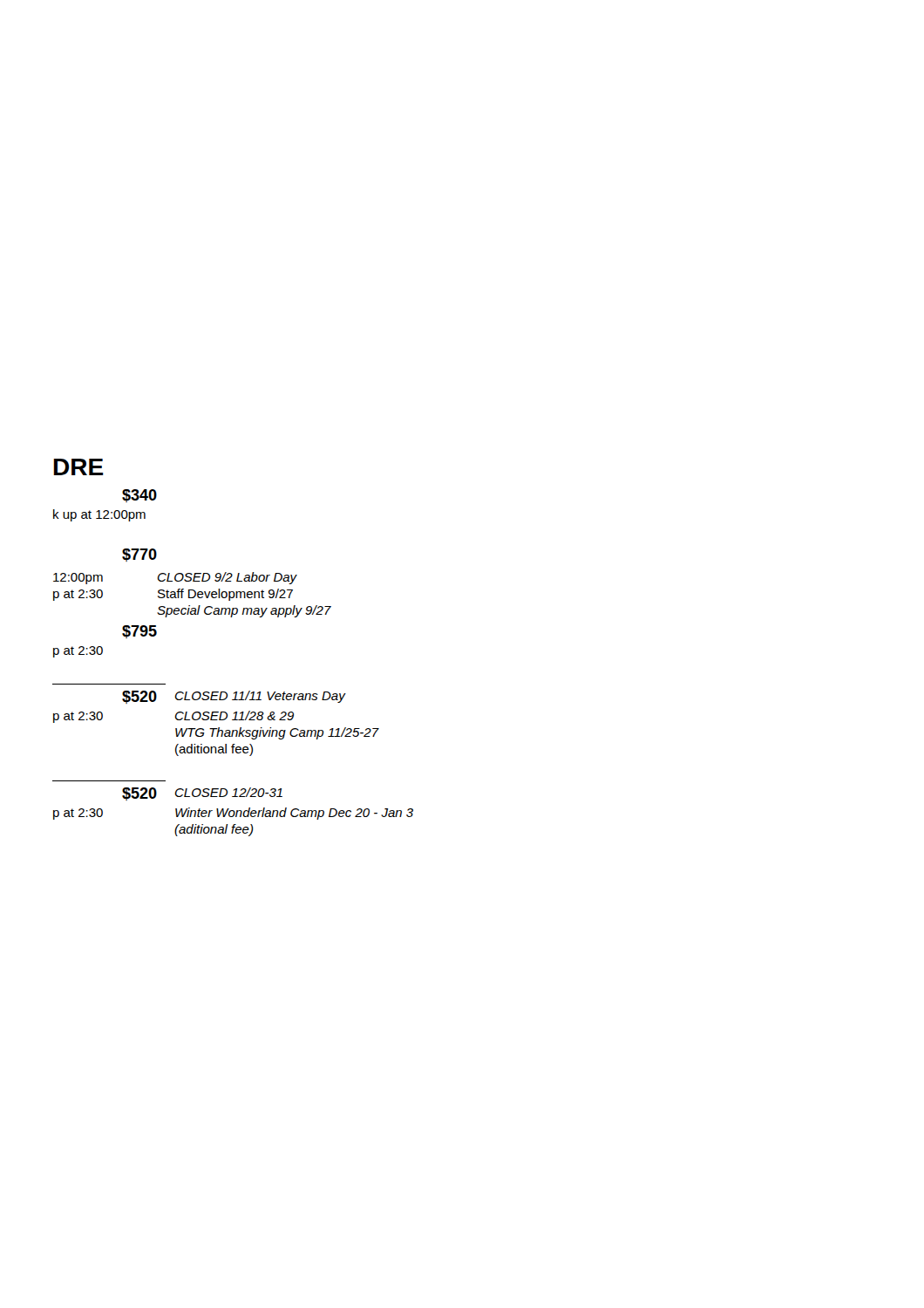
Task: Click on the text containing "12:00pm CLOSED 9/2 Labor Day"
Action: (174, 577)
